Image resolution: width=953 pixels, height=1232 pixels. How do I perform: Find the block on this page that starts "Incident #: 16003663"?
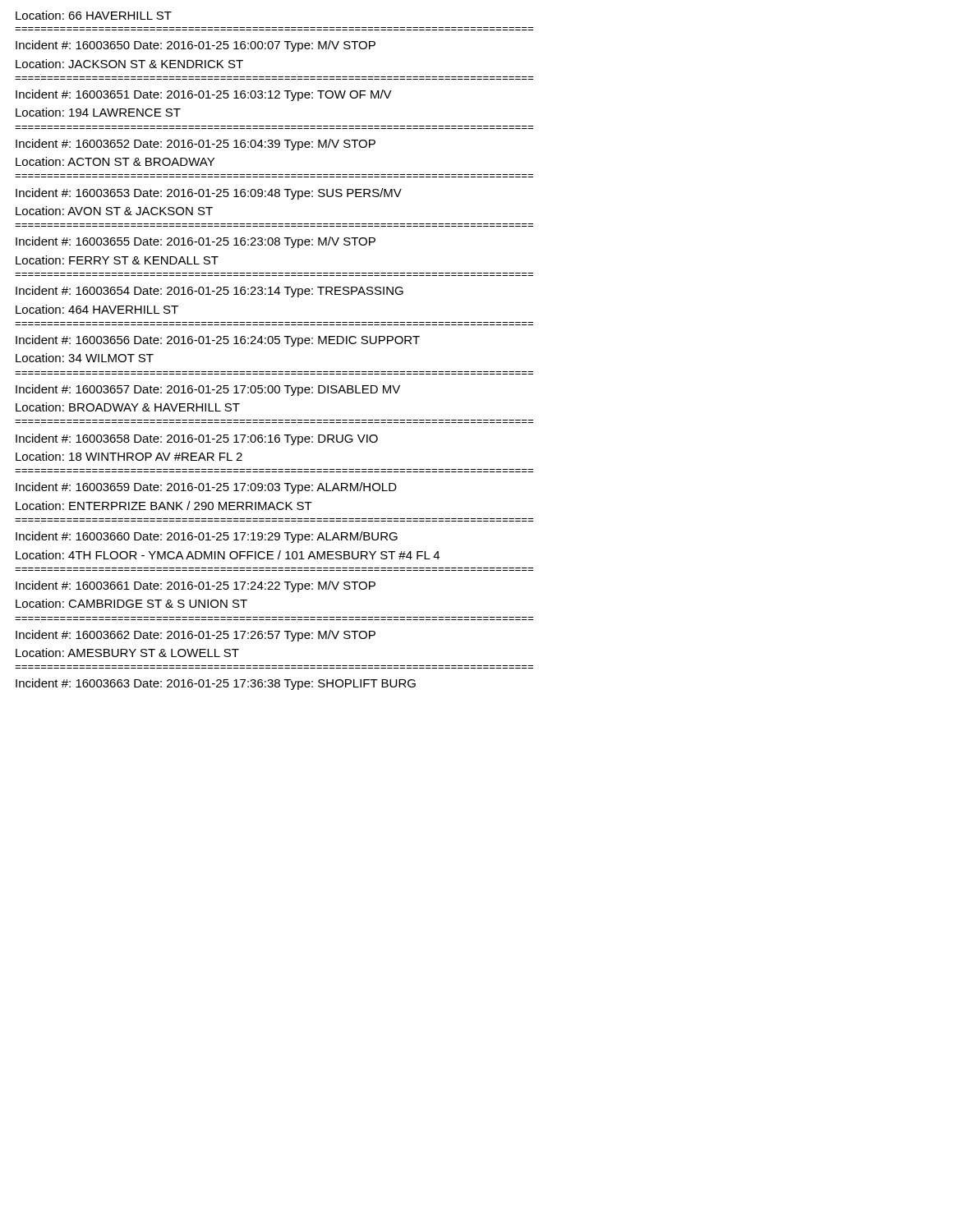[216, 683]
